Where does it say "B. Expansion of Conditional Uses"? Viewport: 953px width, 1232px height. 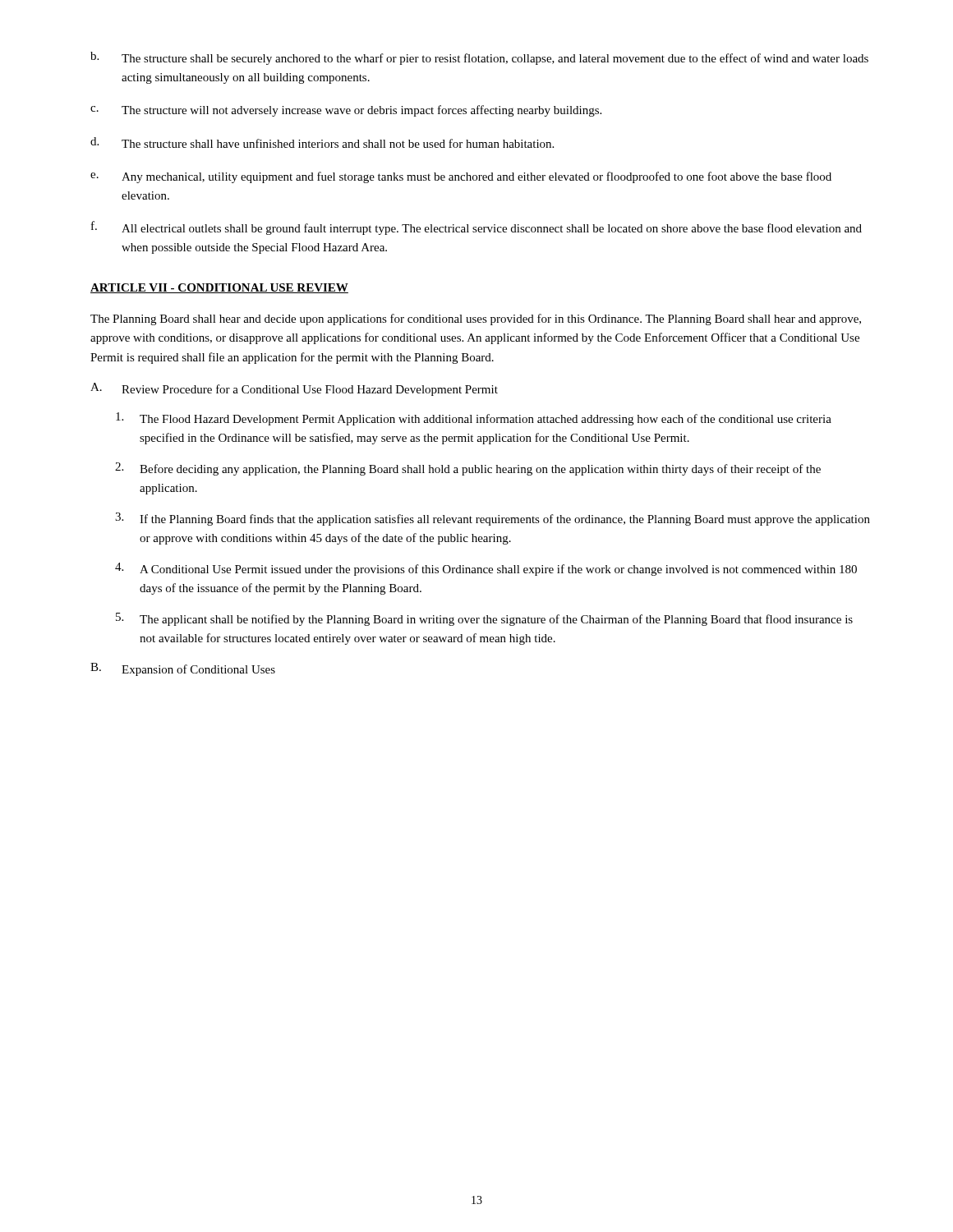[x=183, y=669]
